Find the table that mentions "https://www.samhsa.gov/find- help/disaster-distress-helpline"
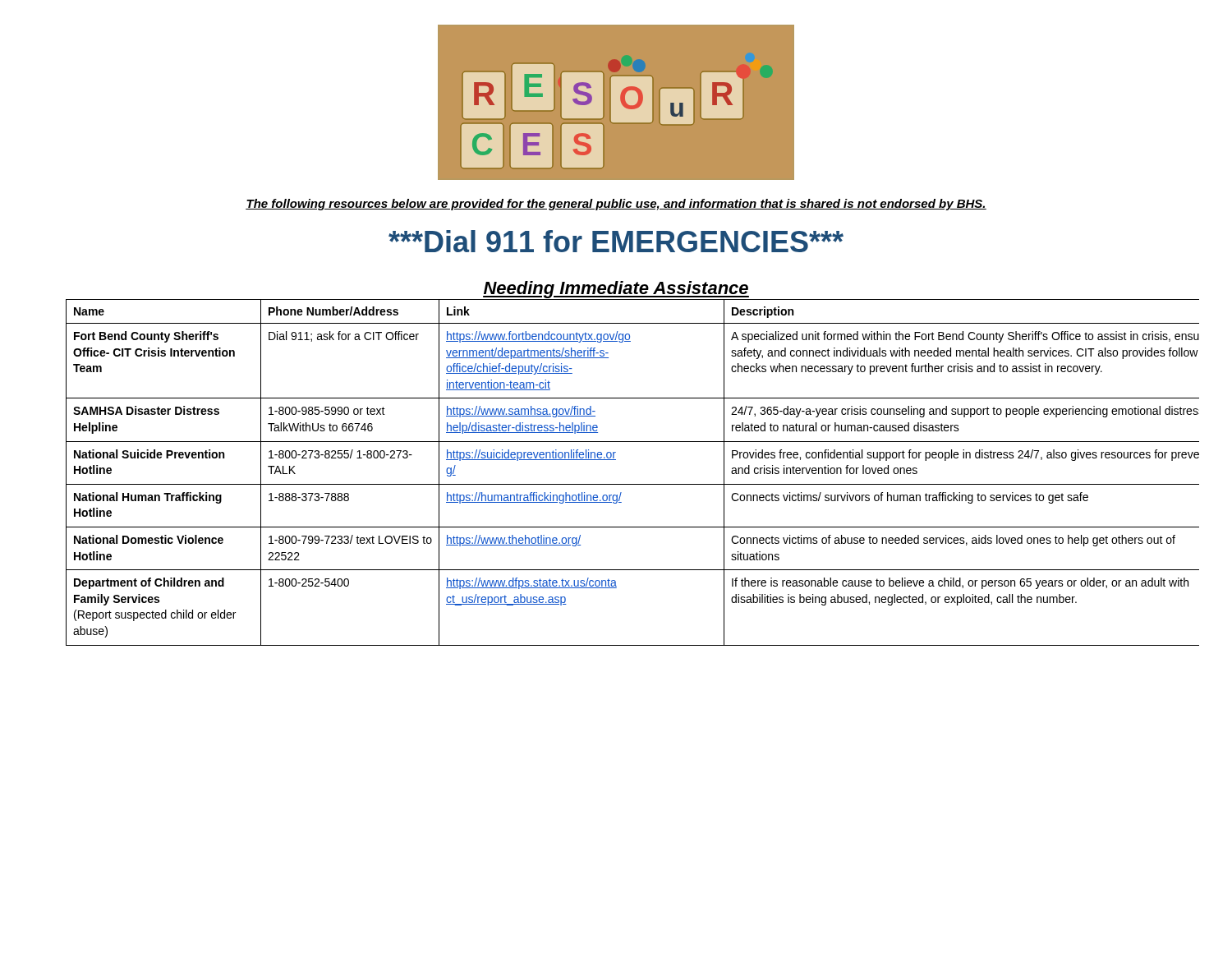The image size is (1232, 953). pos(616,472)
